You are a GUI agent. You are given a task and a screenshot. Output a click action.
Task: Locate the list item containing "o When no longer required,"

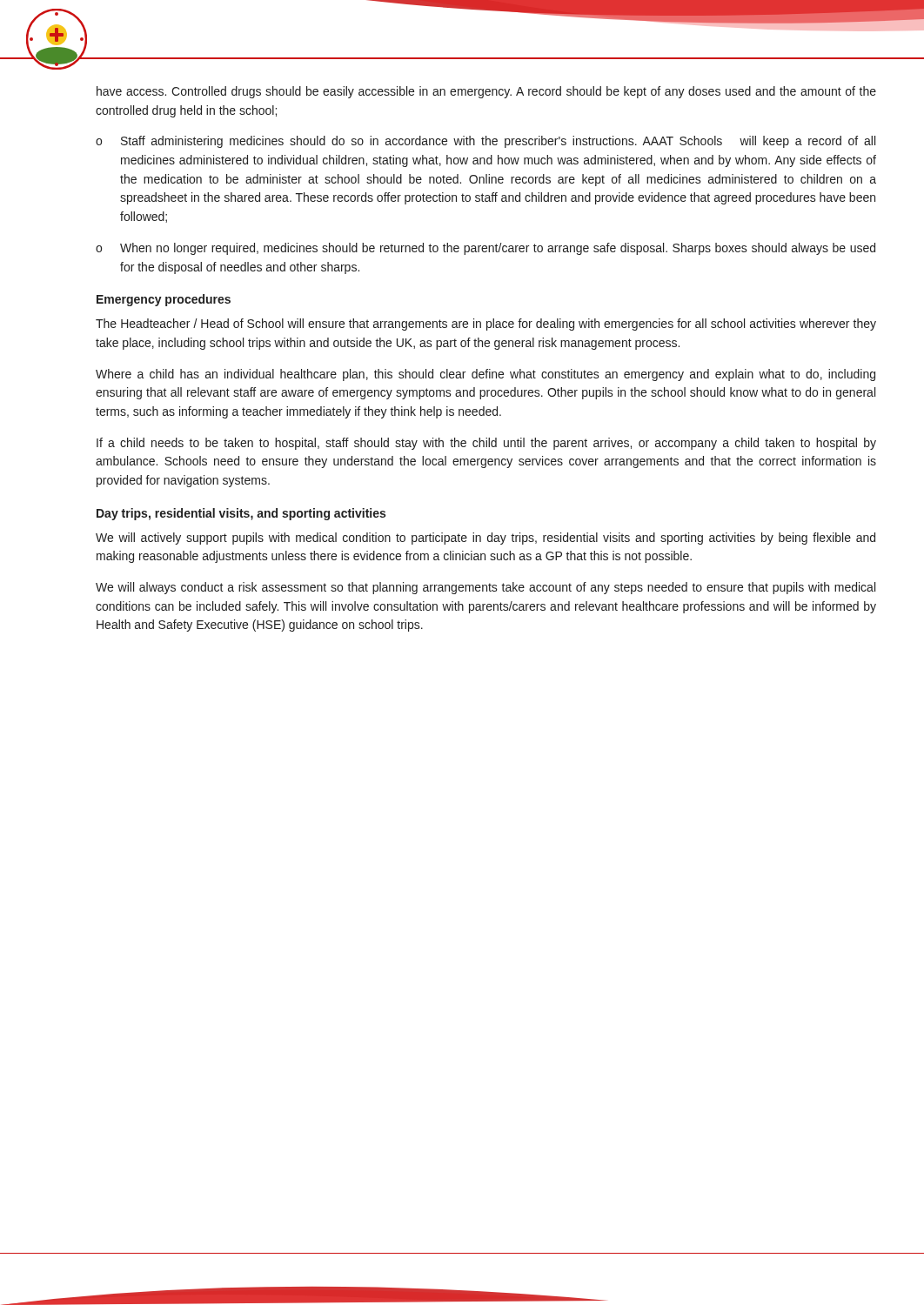(x=486, y=258)
